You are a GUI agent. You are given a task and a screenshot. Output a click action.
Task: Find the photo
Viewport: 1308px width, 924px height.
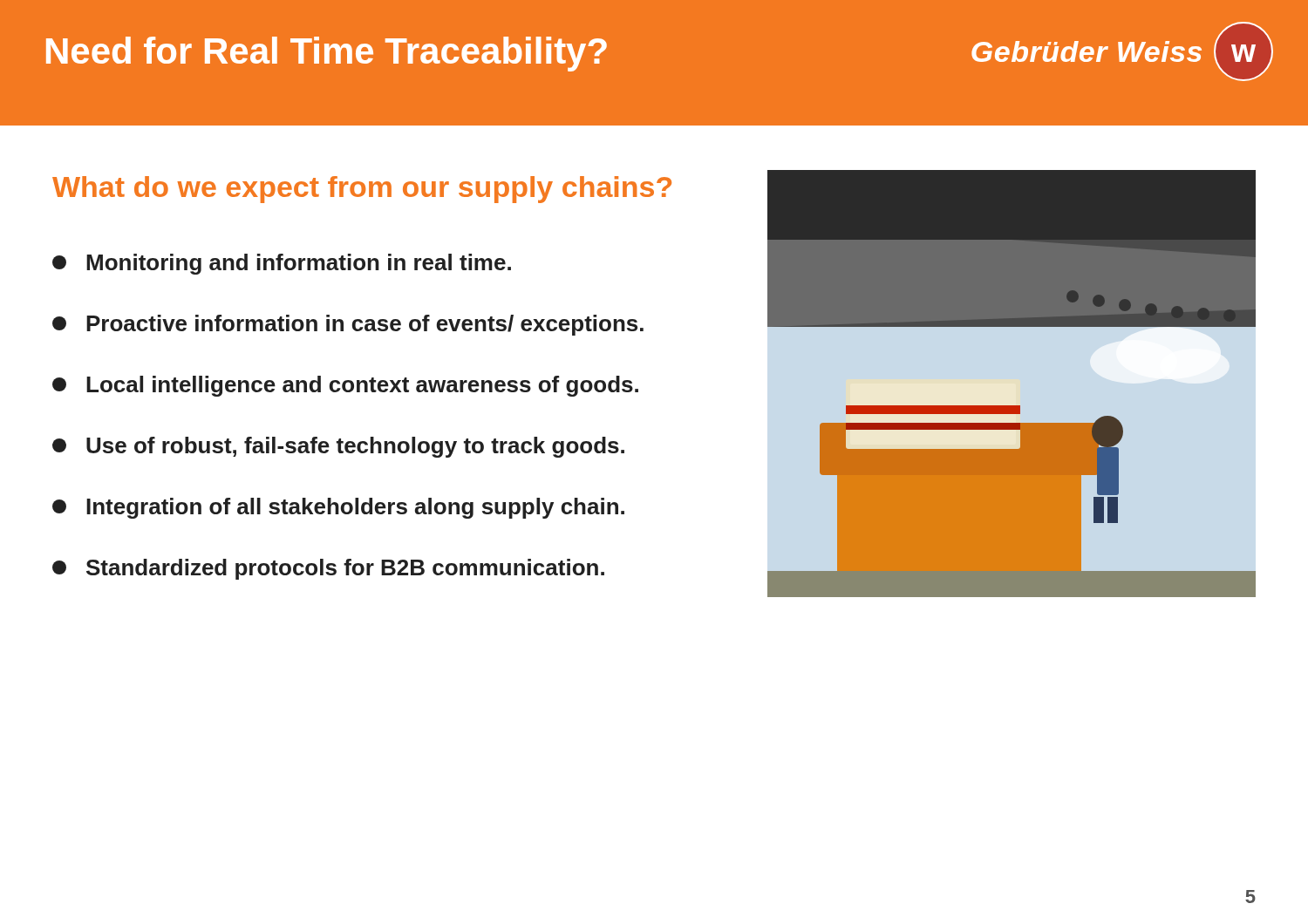pos(1012,384)
